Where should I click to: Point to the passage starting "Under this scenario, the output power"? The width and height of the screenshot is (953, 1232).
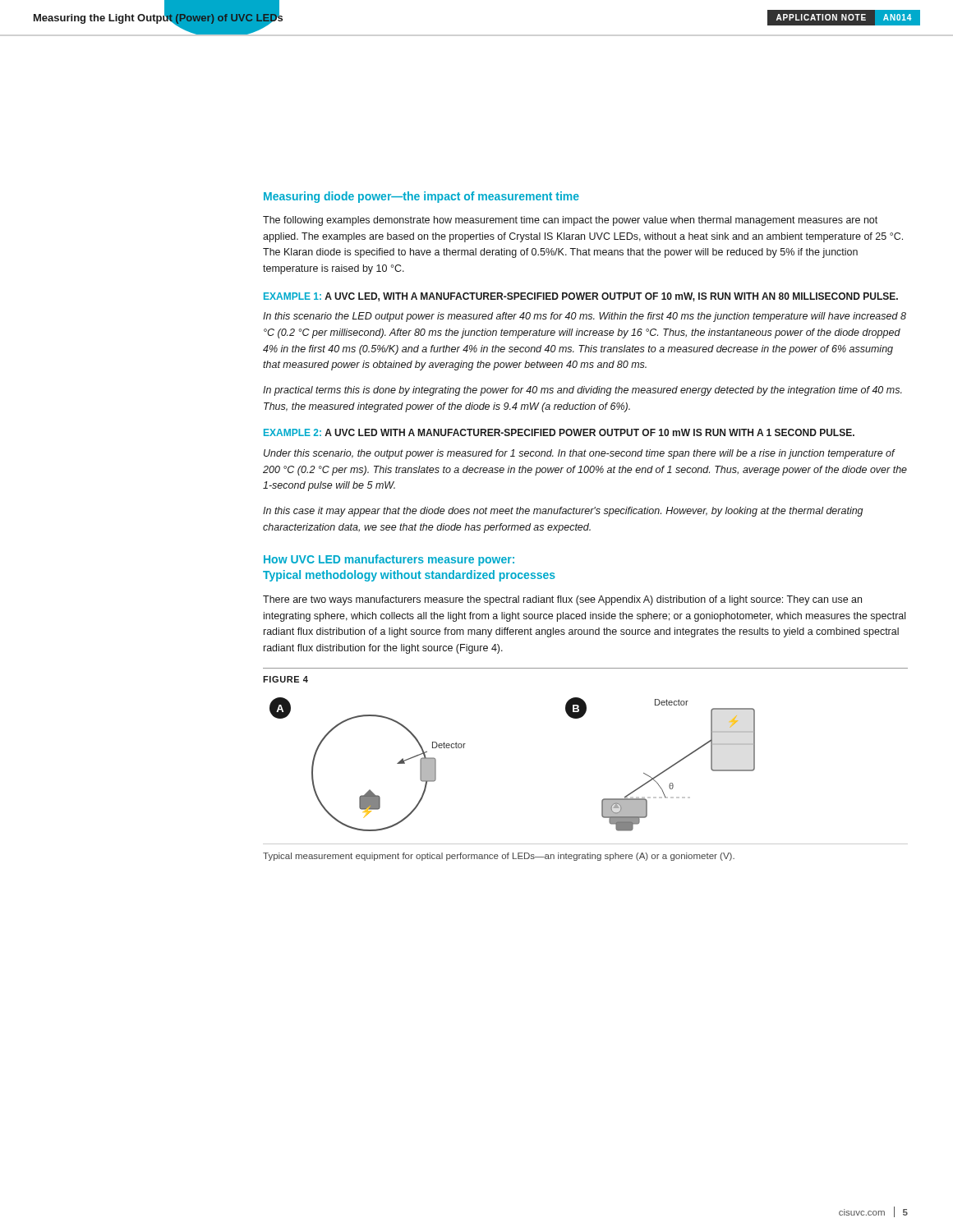[x=585, y=470]
